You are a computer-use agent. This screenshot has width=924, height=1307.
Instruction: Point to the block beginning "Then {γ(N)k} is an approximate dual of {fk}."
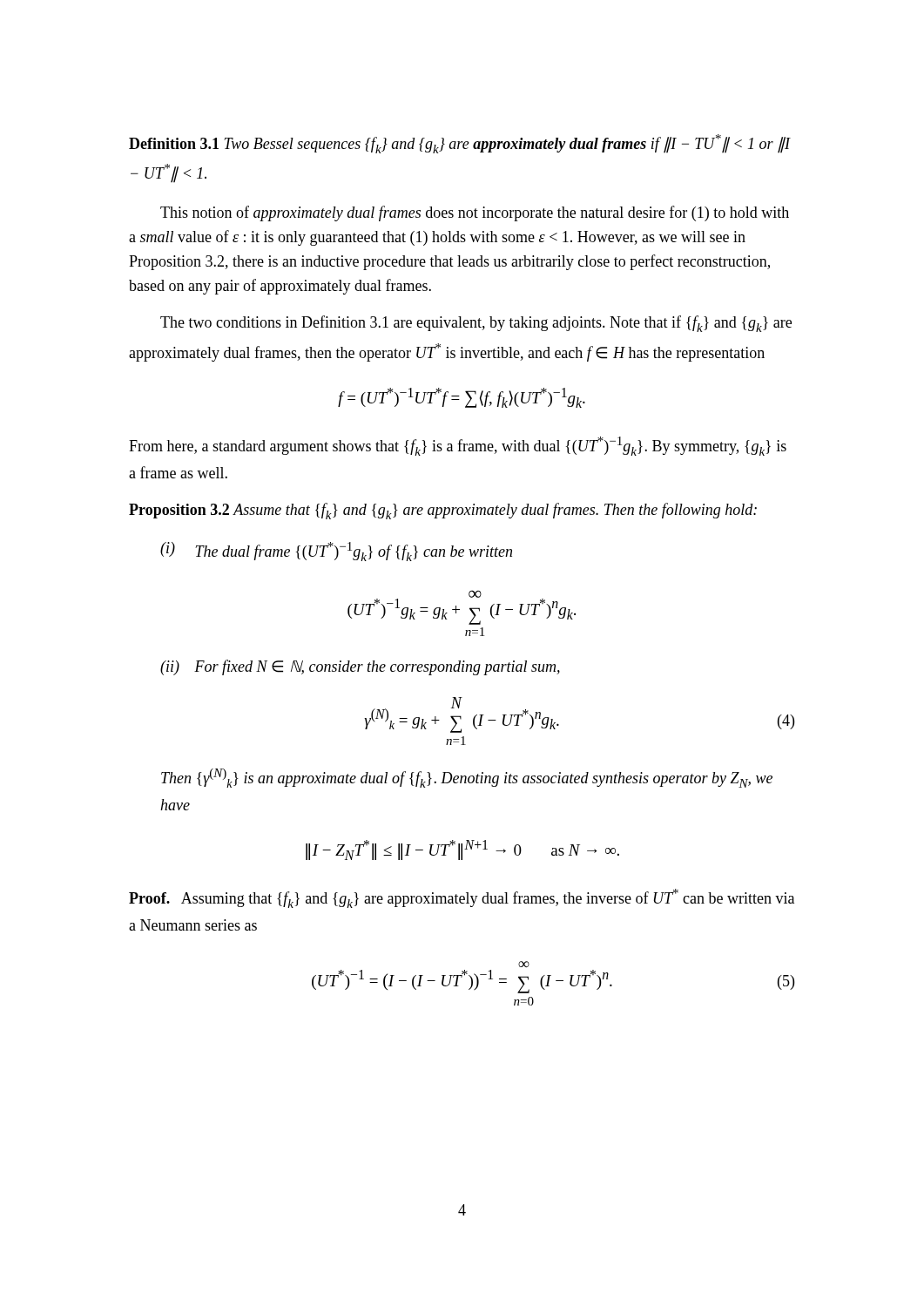(467, 790)
